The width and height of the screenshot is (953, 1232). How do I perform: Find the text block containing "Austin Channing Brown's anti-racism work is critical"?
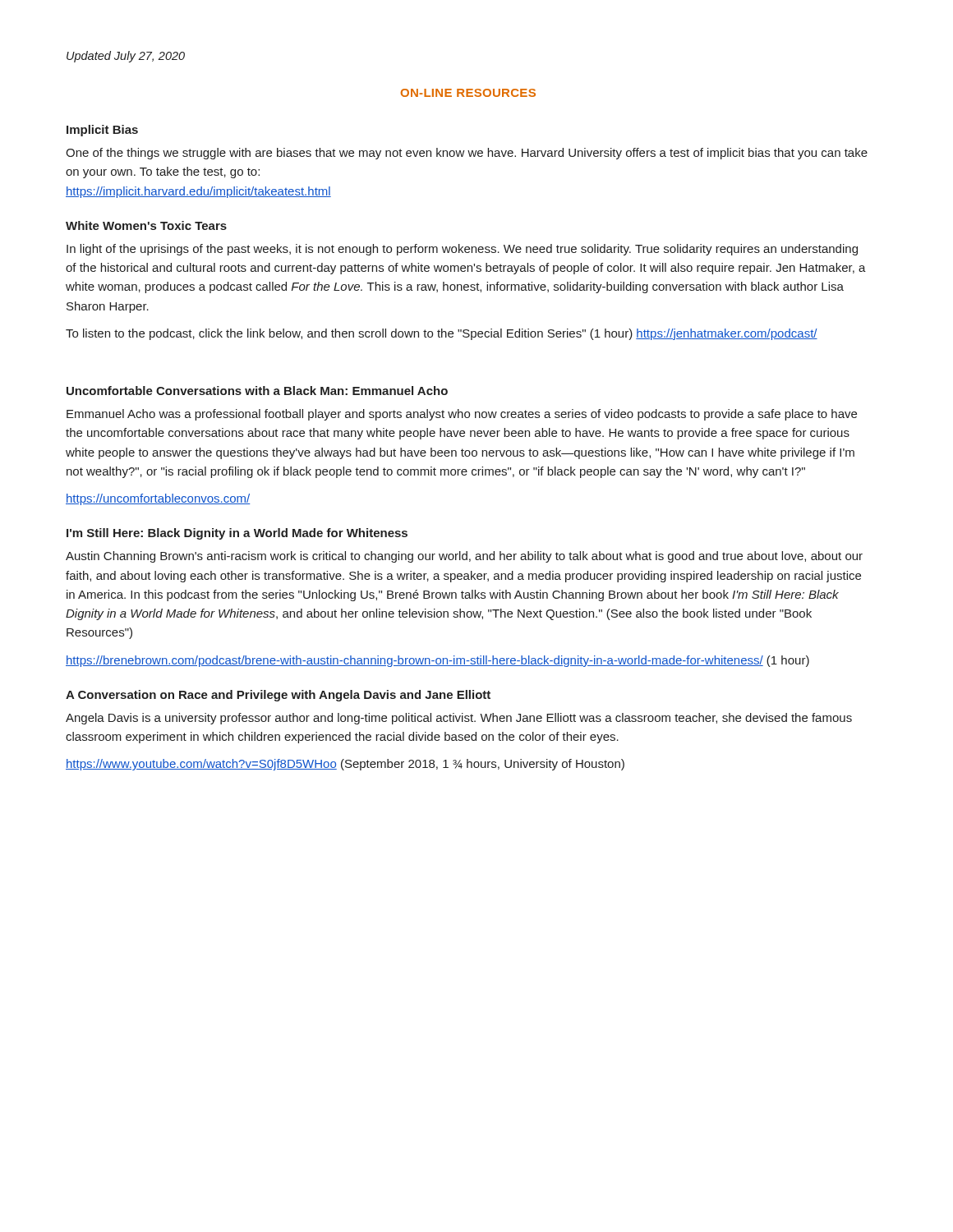(464, 594)
